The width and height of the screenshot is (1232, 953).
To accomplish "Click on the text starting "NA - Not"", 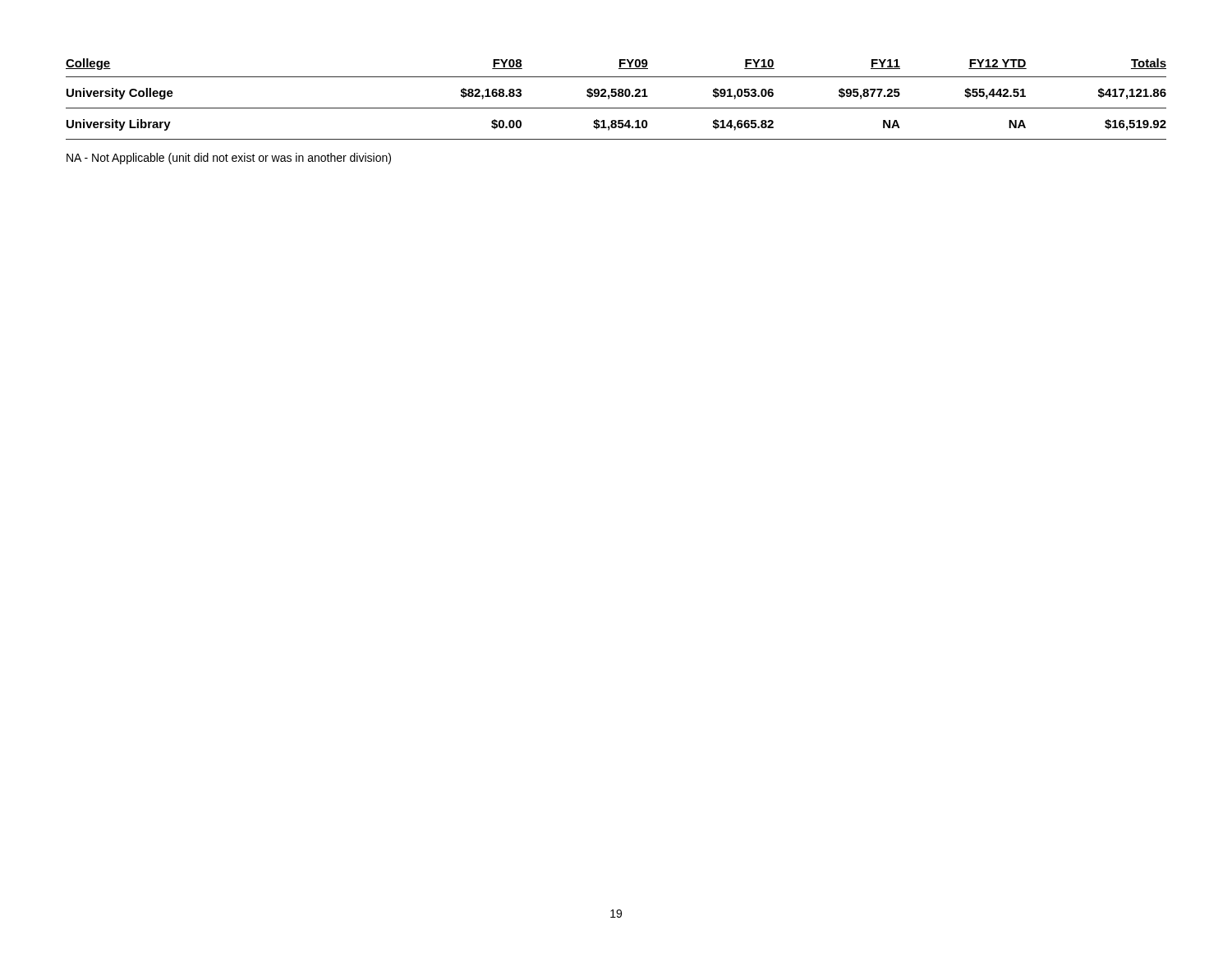I will tap(229, 158).
